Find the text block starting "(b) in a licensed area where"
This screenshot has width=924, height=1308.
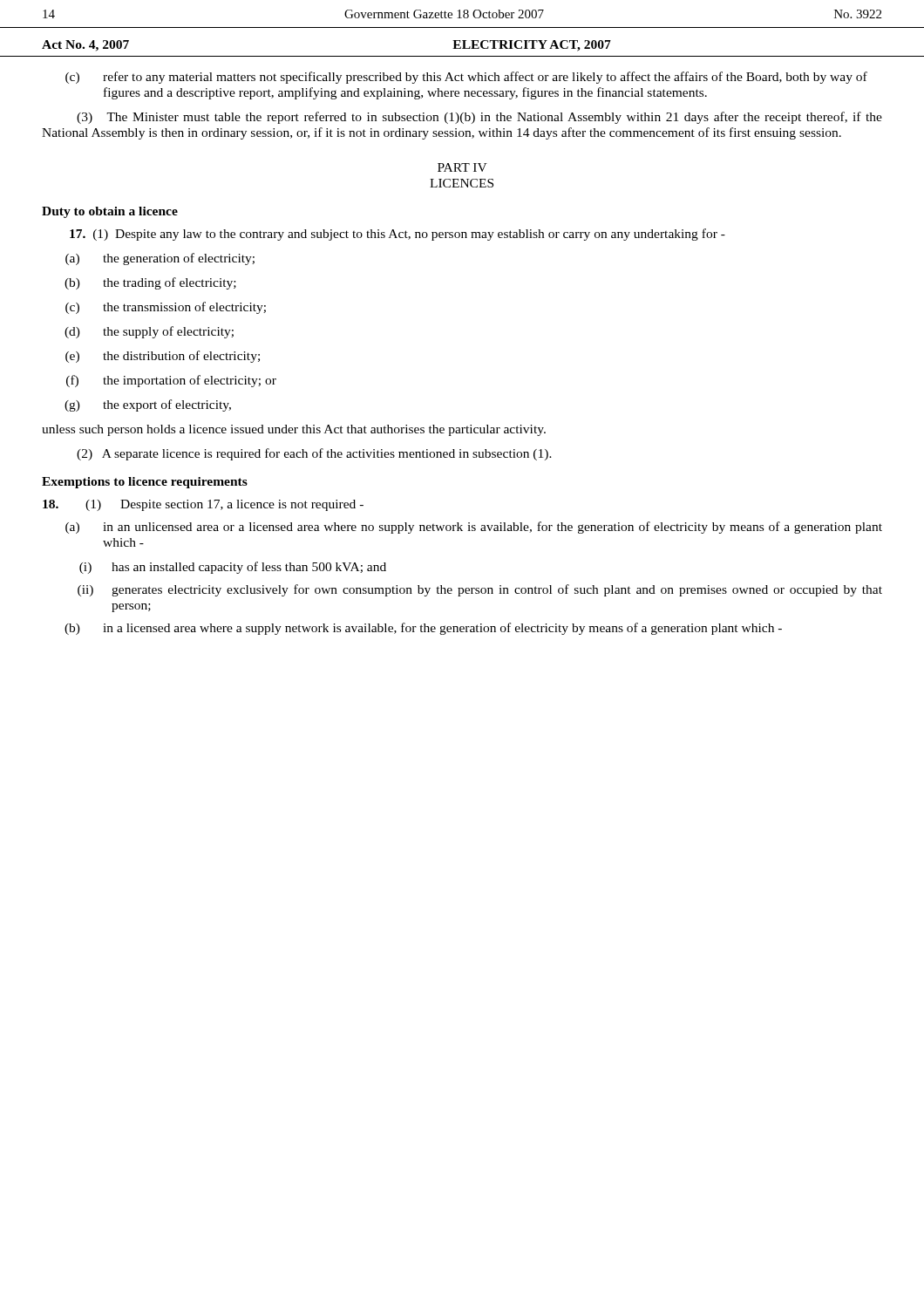pyautogui.click(x=462, y=628)
